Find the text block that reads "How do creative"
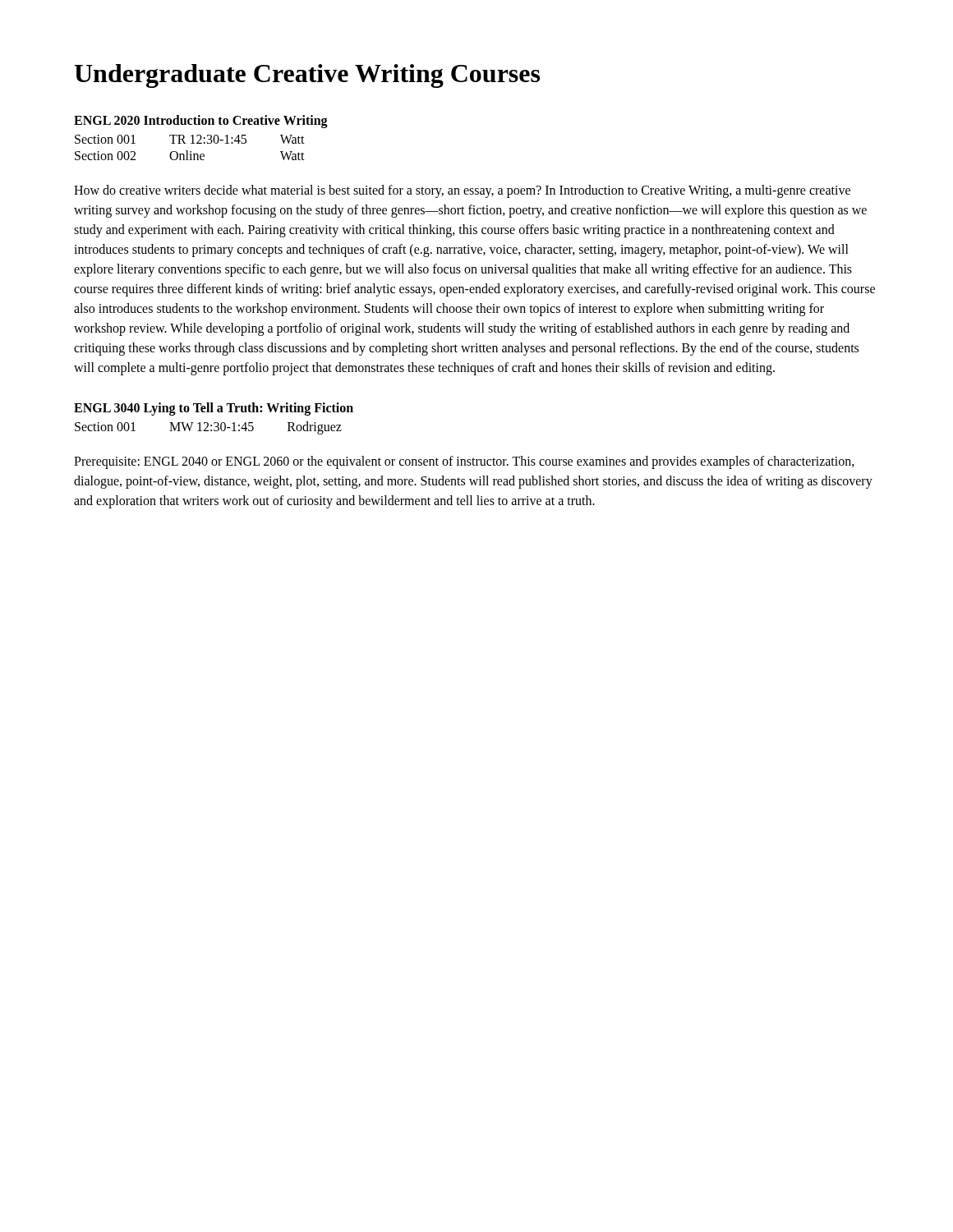Screen dimensions: 1232x953 [475, 279]
